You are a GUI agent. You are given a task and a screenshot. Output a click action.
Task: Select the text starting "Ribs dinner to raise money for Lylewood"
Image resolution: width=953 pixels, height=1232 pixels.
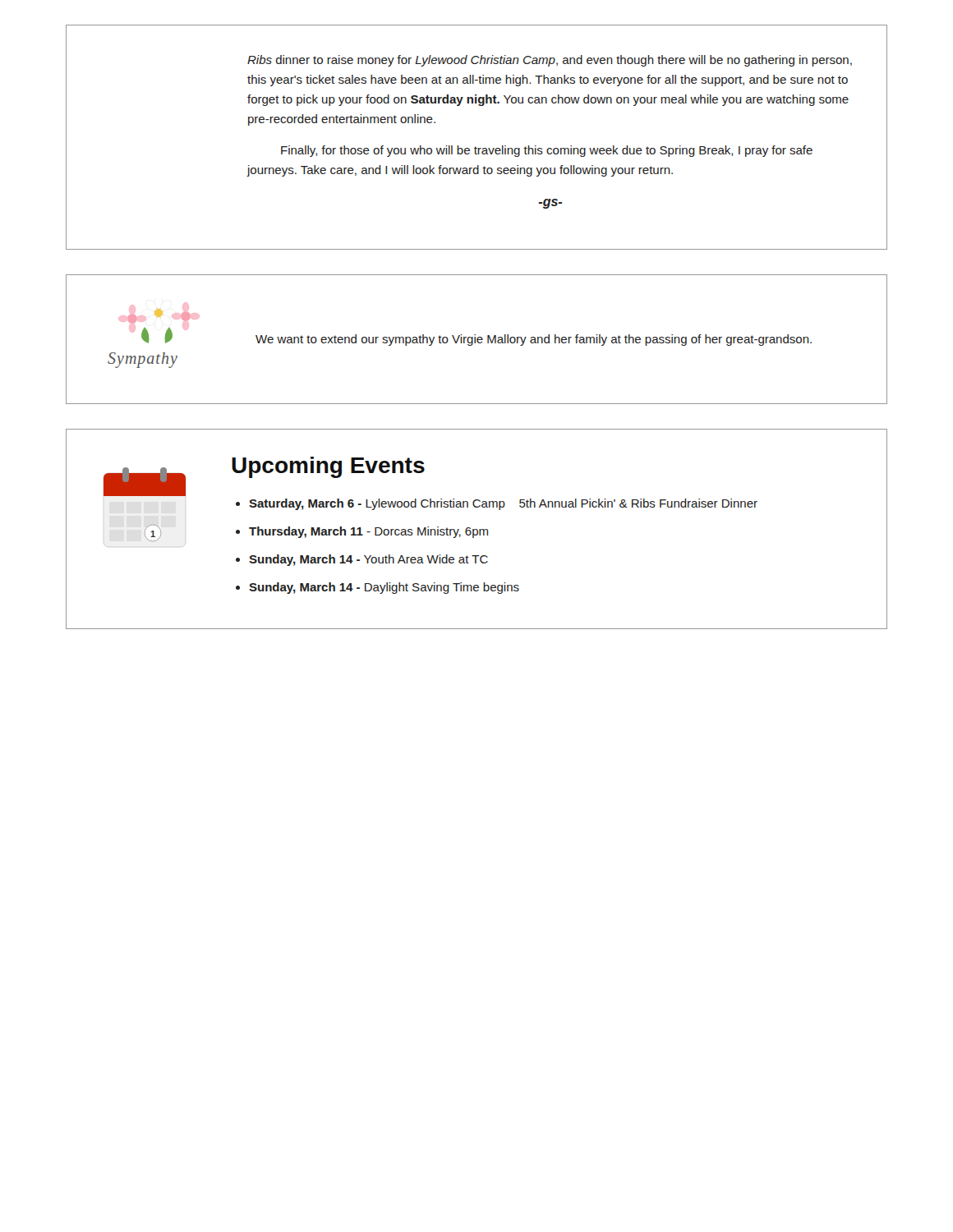click(x=550, y=61)
